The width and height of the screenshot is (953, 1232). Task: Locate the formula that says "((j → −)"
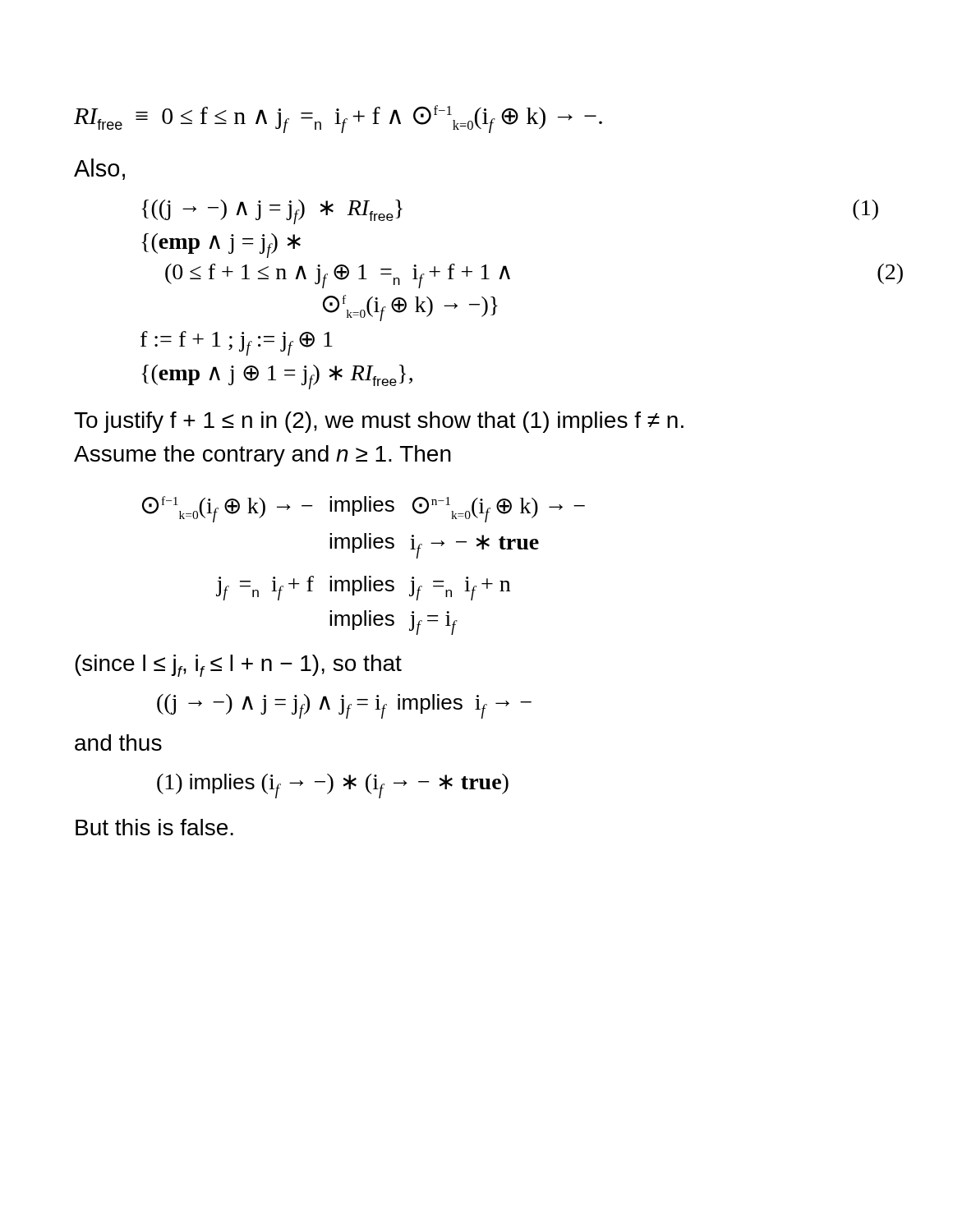(x=344, y=702)
